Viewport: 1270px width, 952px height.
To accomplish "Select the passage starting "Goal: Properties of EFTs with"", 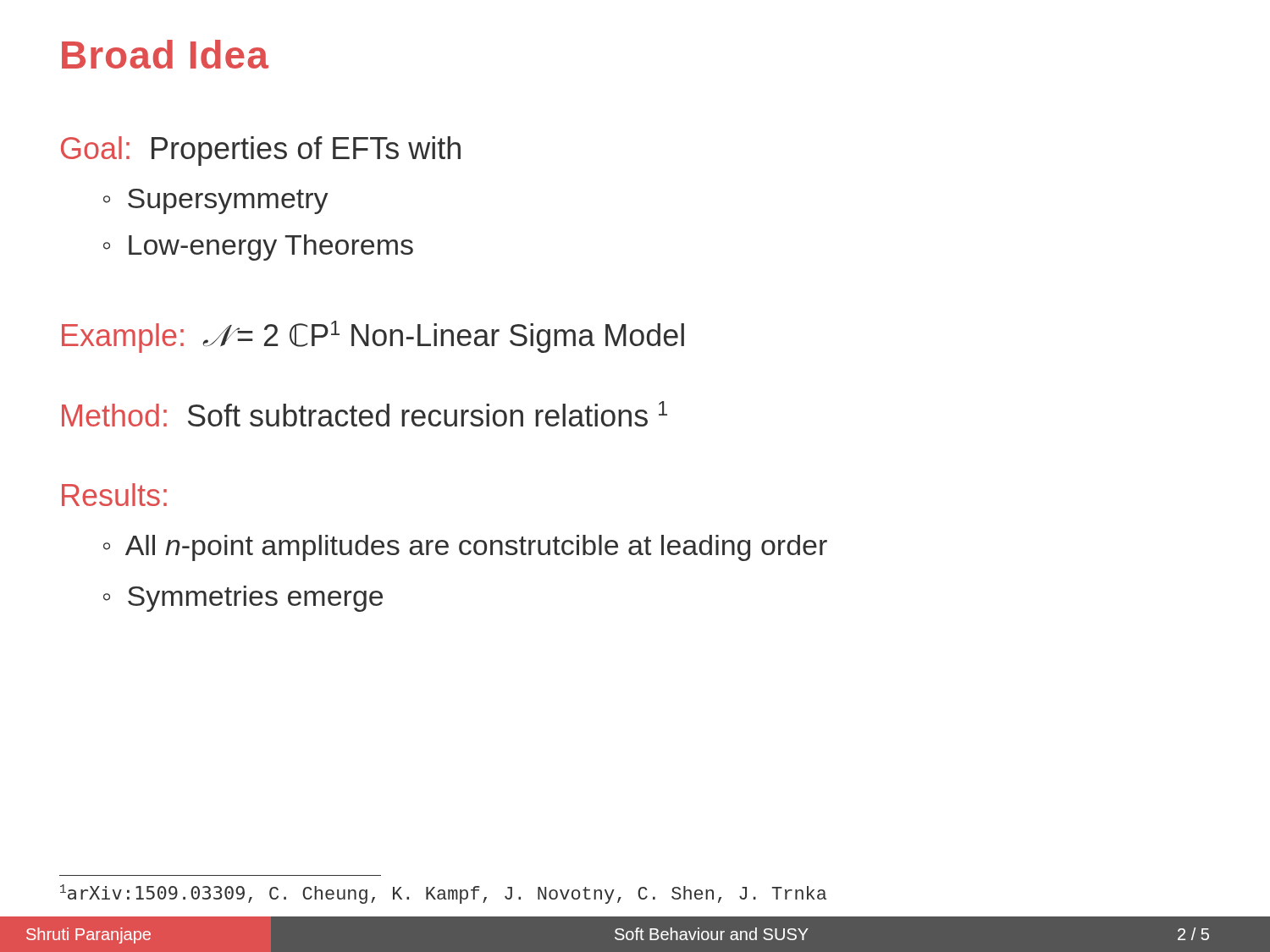I will click(x=261, y=149).
